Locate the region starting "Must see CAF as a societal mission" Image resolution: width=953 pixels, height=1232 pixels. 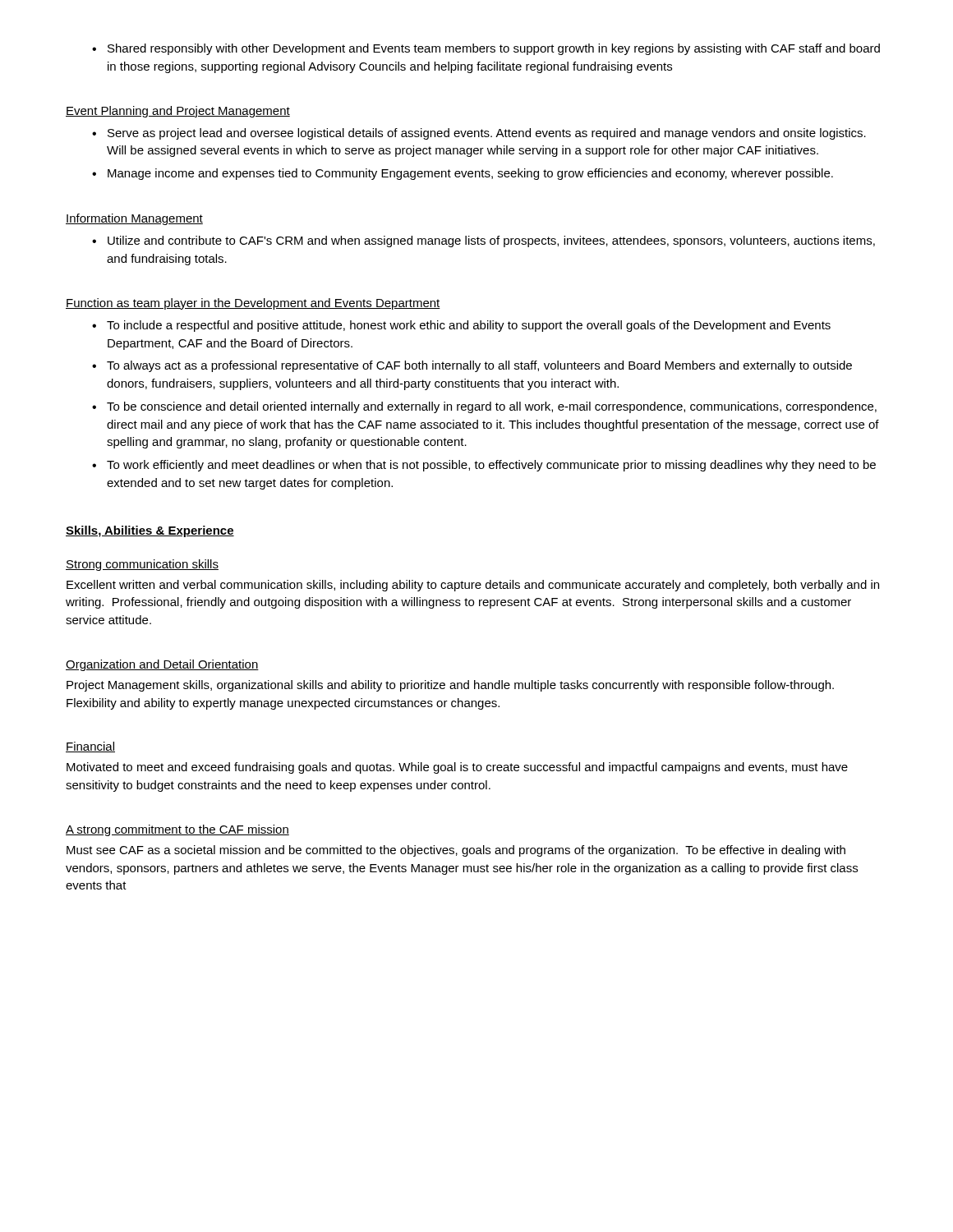click(462, 867)
